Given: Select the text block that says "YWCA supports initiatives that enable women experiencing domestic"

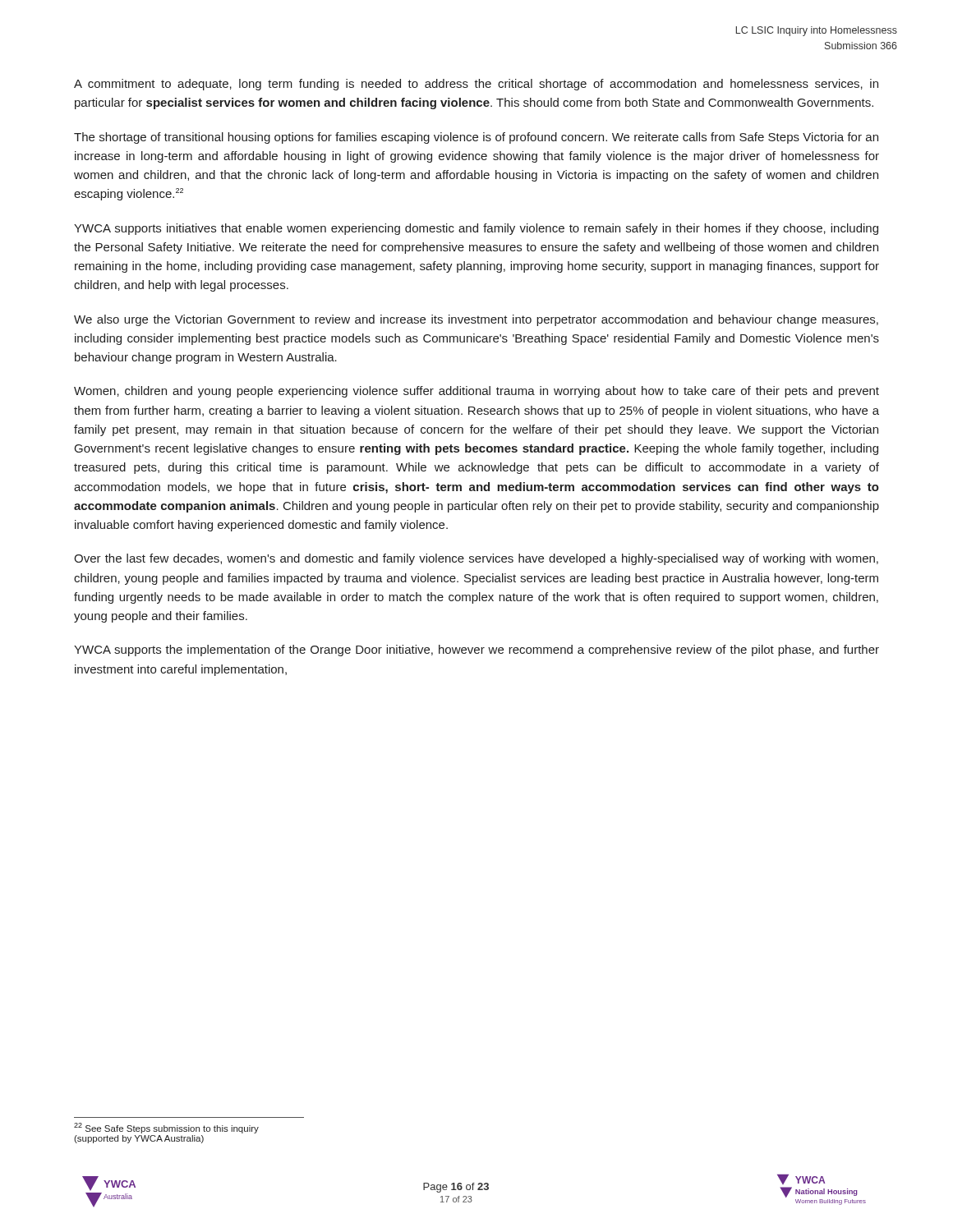Looking at the screenshot, I should pos(476,256).
